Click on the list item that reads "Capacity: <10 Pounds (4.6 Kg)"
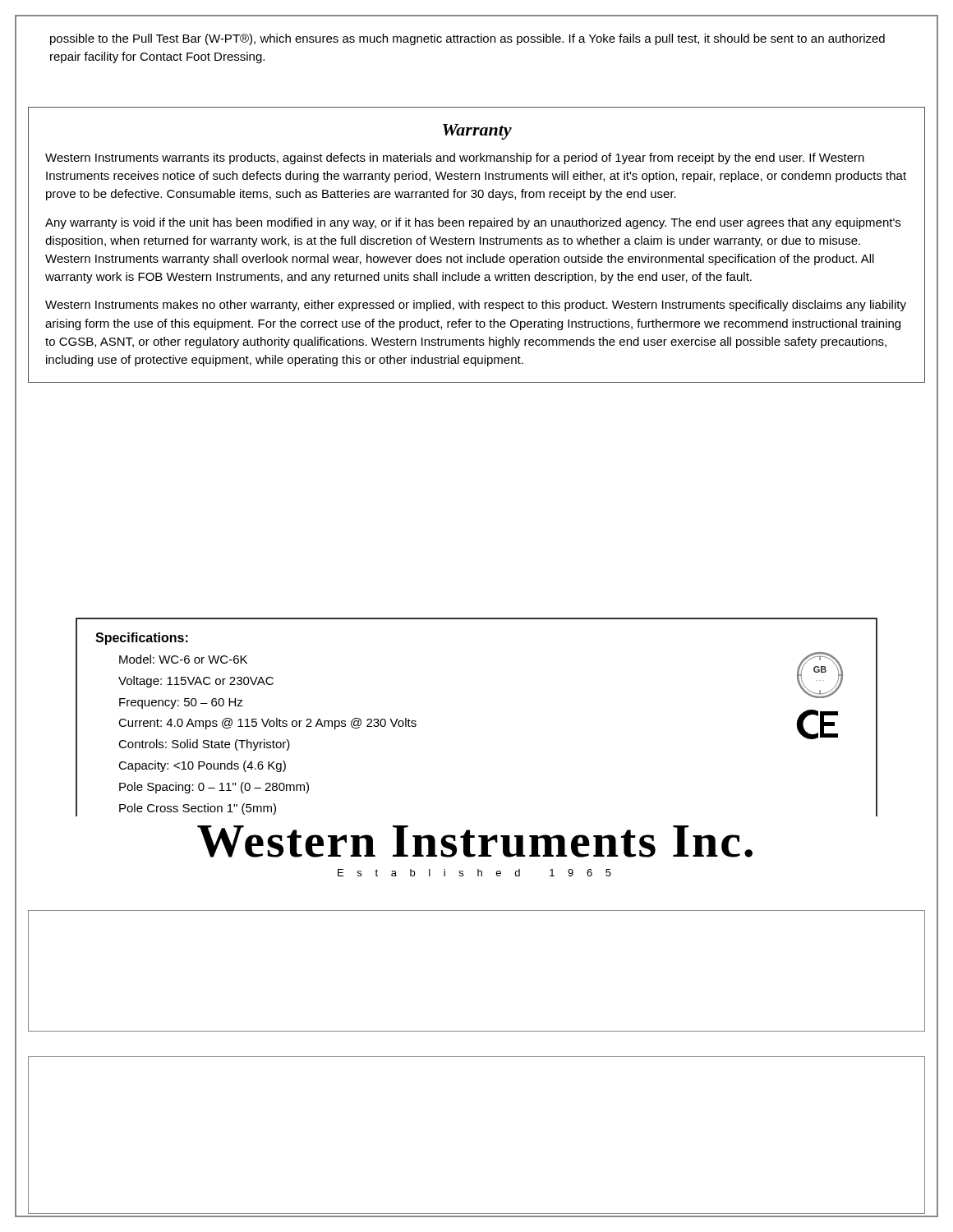Viewport: 953px width, 1232px height. pos(202,765)
